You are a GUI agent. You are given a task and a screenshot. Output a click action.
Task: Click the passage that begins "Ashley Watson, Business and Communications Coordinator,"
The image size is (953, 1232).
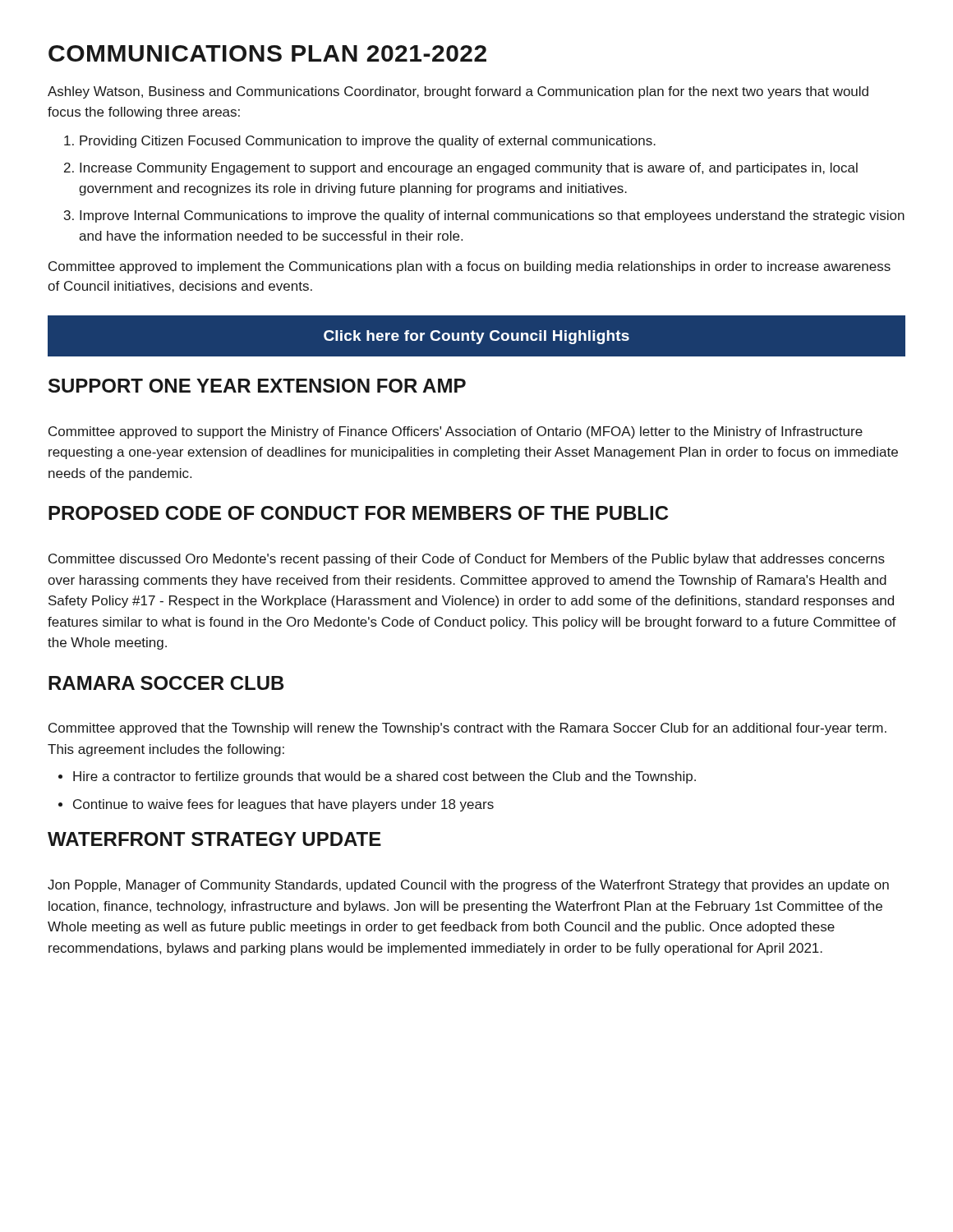pos(476,102)
